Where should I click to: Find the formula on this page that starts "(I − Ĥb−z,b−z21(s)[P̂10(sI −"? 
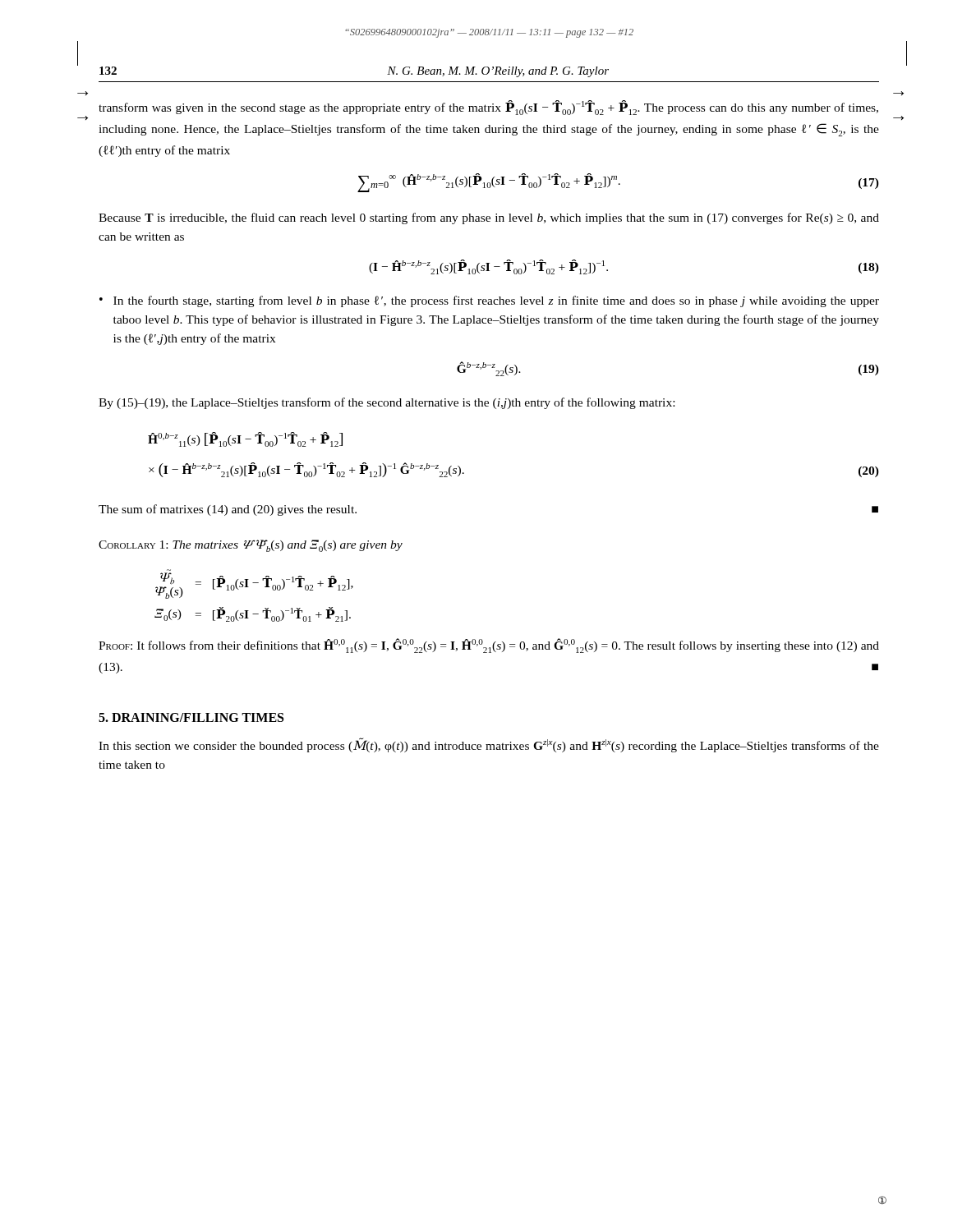pos(488,267)
